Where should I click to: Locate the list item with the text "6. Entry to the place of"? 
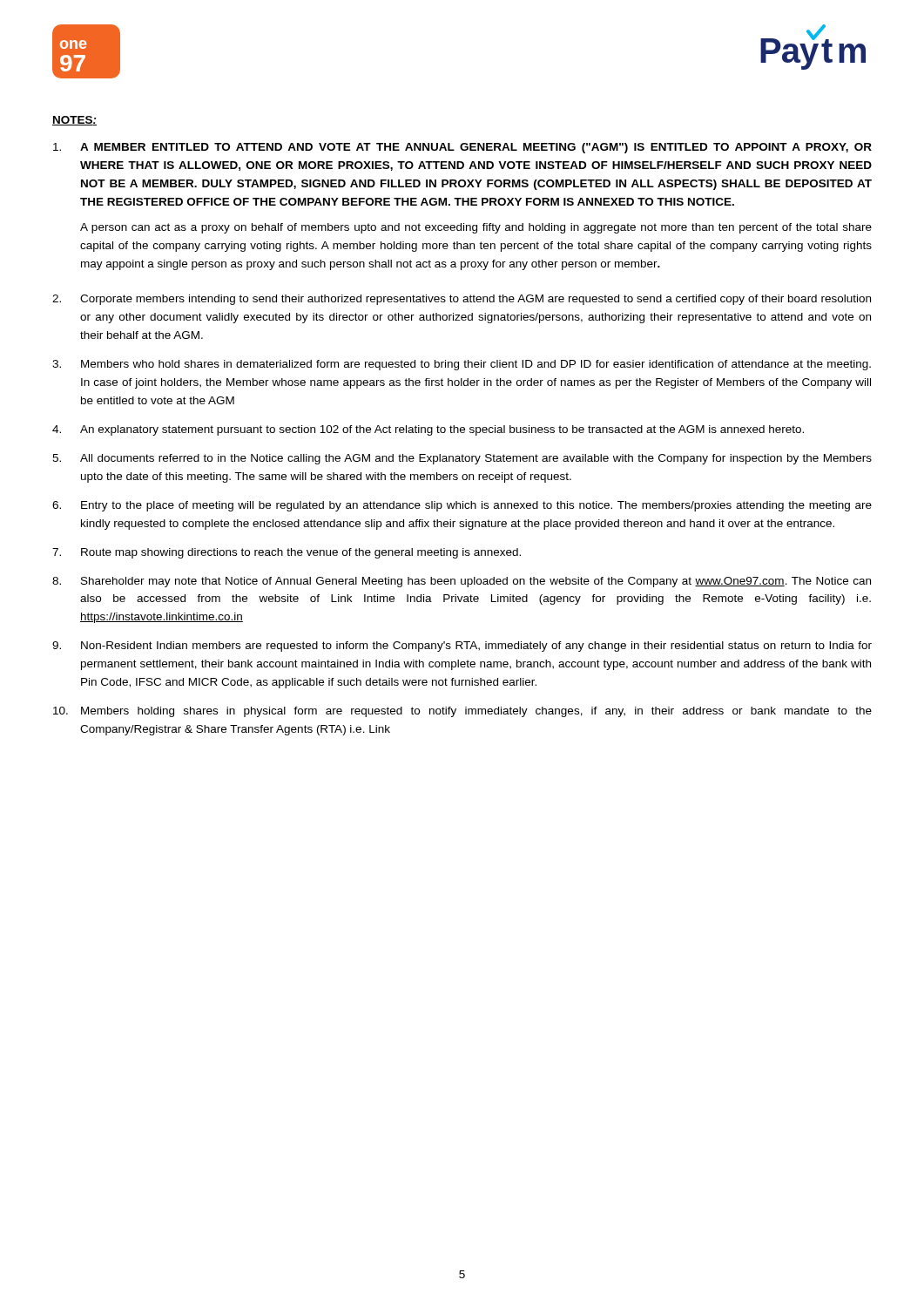(462, 515)
